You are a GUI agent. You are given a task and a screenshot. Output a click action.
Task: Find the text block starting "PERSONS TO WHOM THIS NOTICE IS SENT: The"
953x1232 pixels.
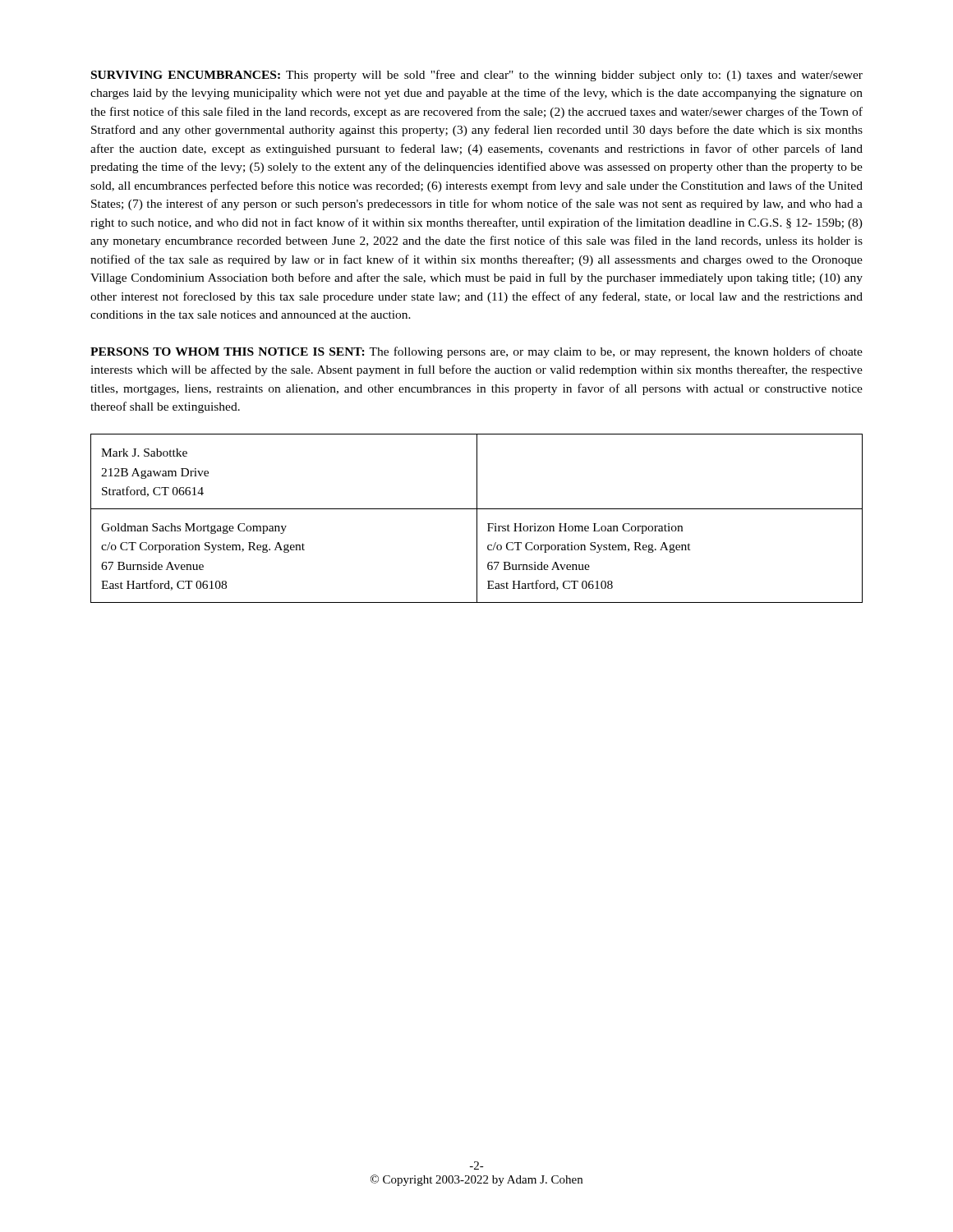pos(476,378)
